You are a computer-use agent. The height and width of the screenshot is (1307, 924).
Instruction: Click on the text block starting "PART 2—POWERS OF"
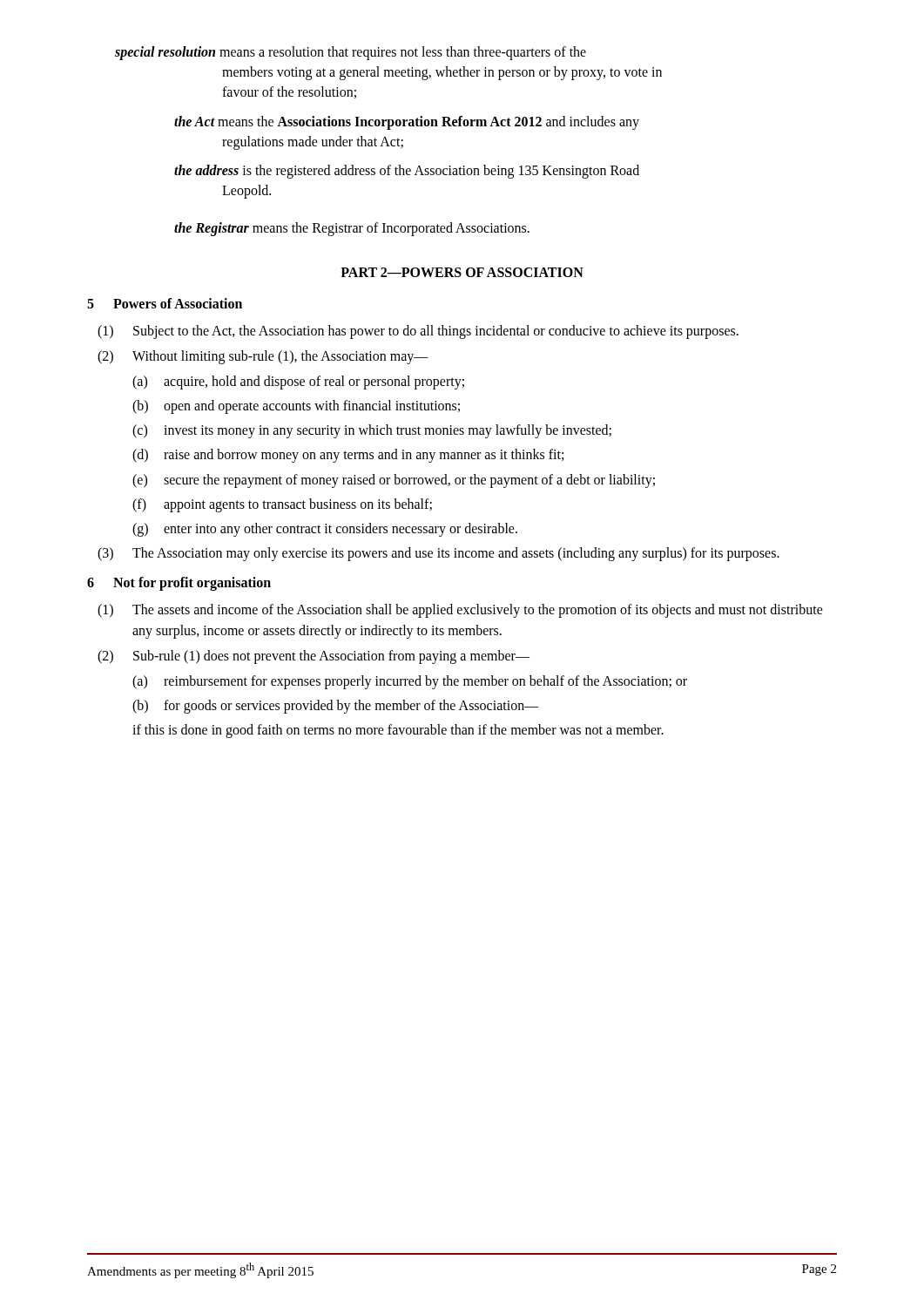coord(462,272)
